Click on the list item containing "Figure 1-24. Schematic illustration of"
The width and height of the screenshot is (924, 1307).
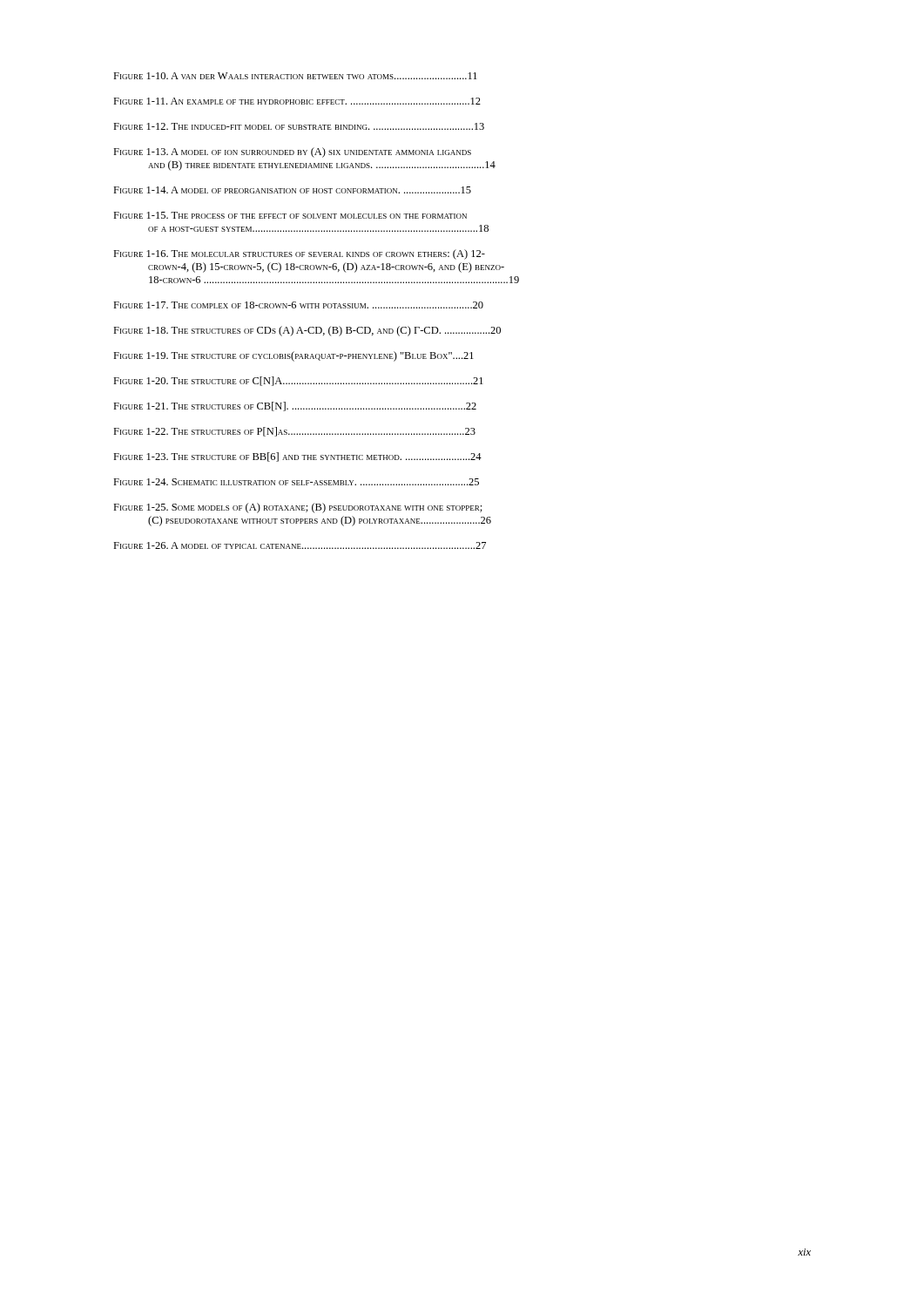point(462,482)
